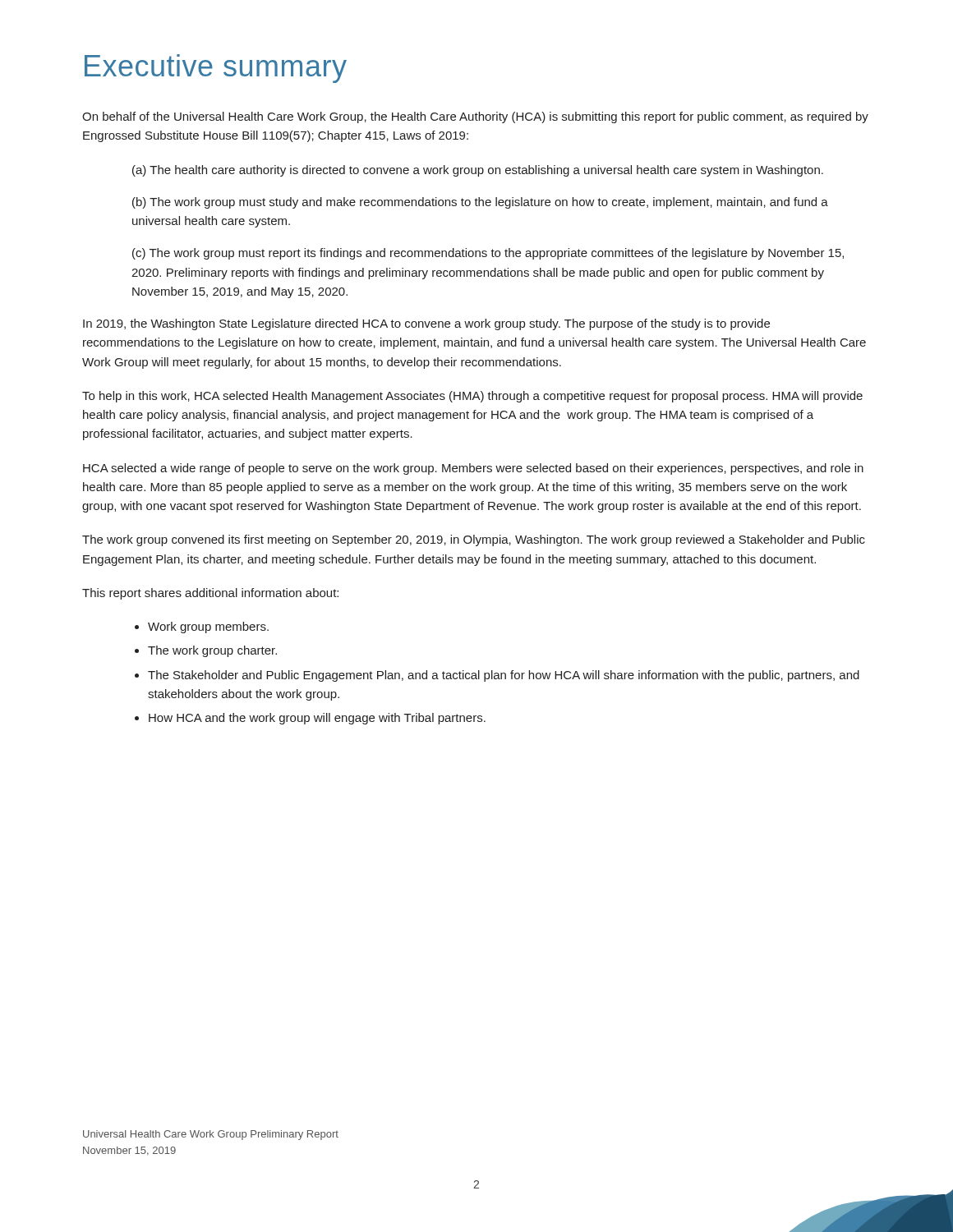Click on the region starting "The work group charter."
Image resolution: width=953 pixels, height=1232 pixels.
pos(213,650)
